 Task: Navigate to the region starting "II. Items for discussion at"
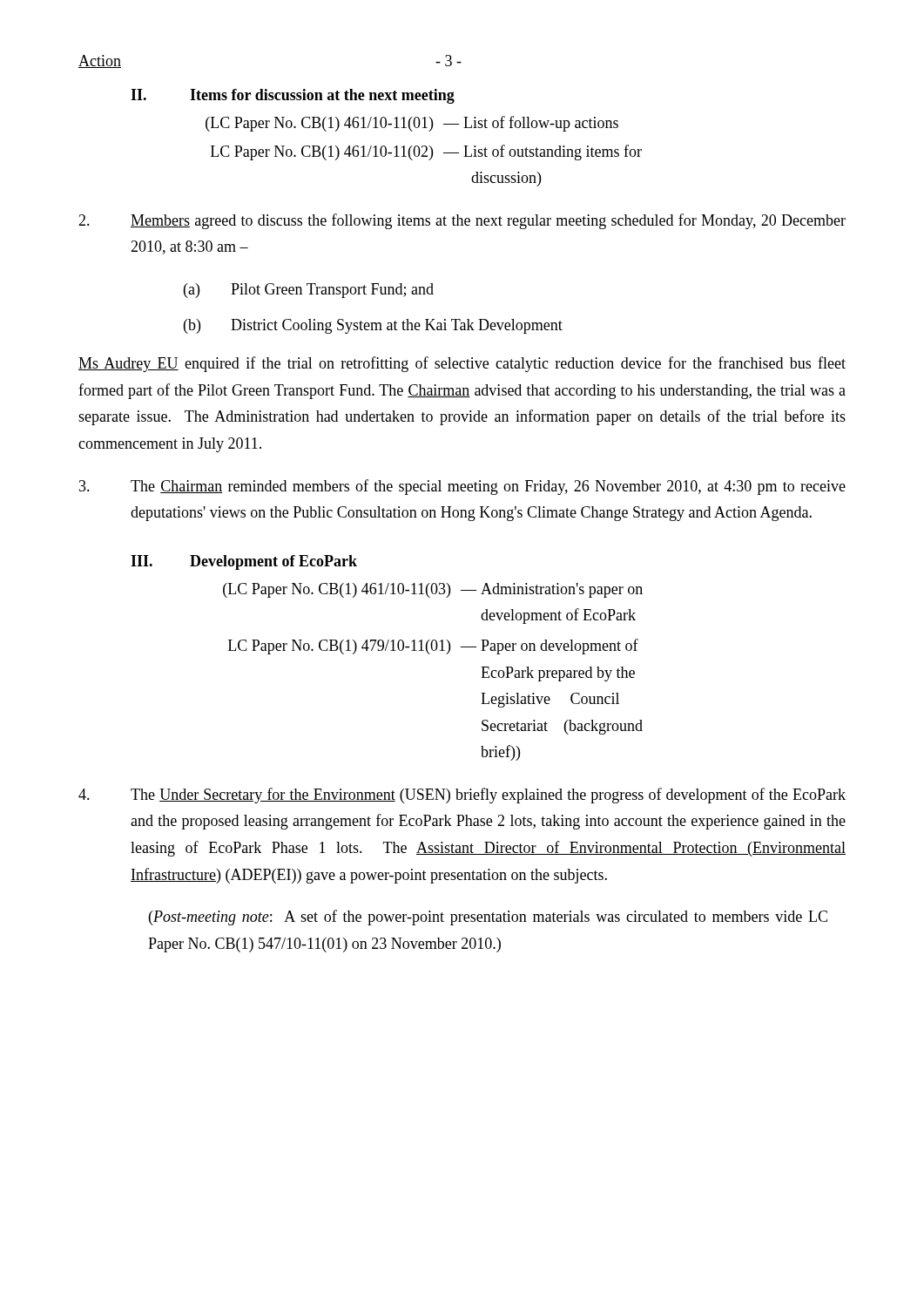click(488, 139)
